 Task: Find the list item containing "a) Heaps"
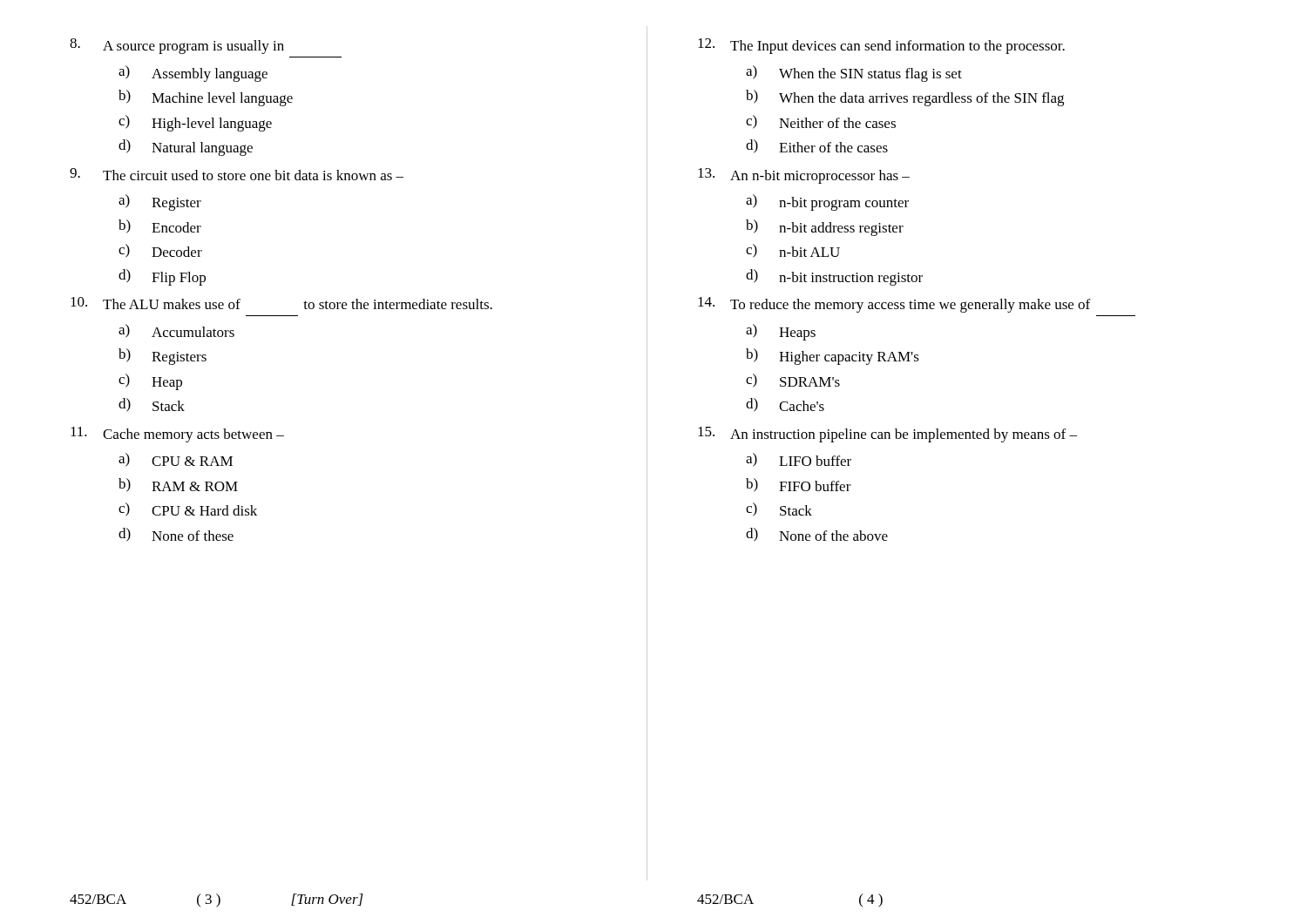[x=781, y=332]
